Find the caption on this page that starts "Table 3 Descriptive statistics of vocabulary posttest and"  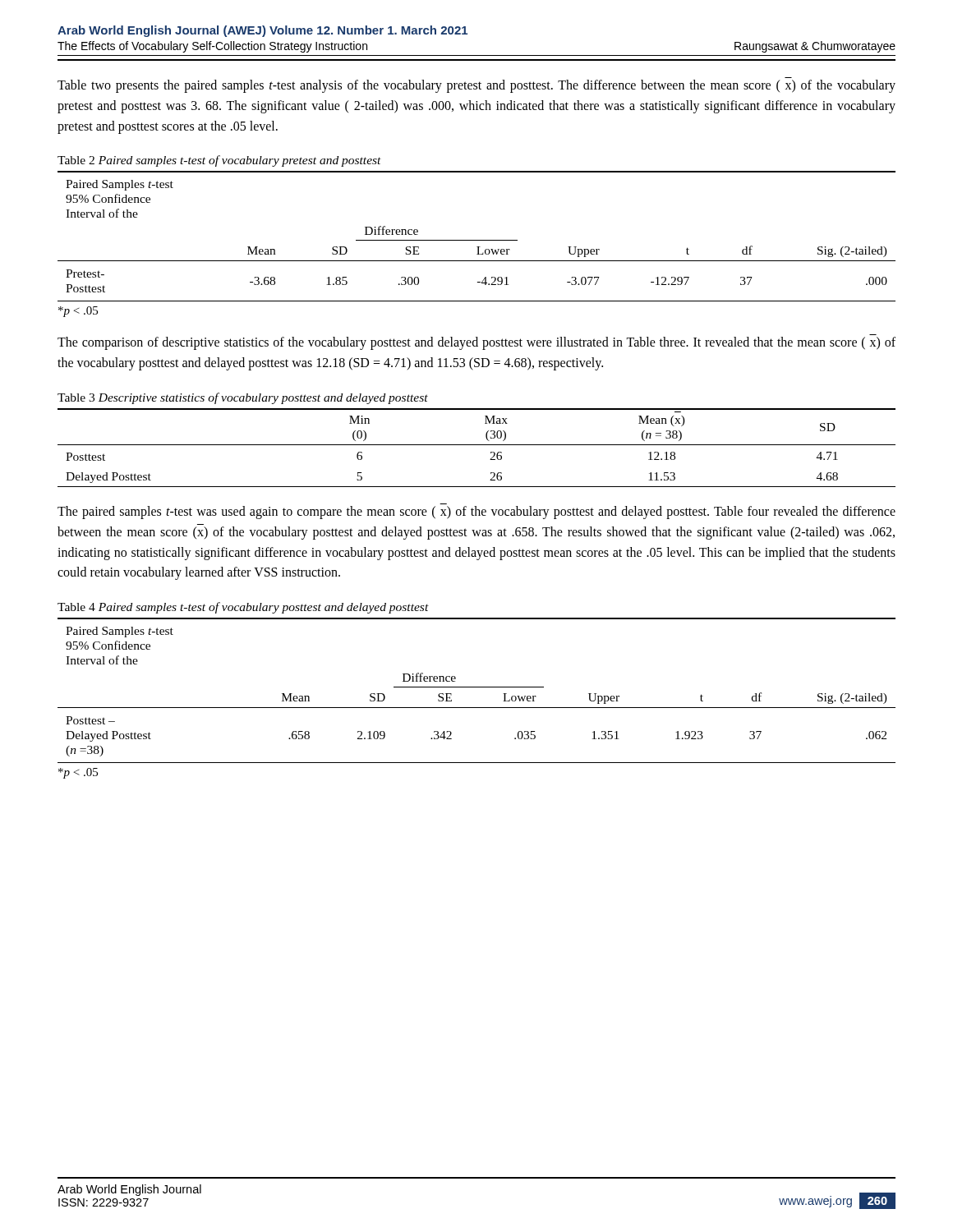click(x=243, y=397)
